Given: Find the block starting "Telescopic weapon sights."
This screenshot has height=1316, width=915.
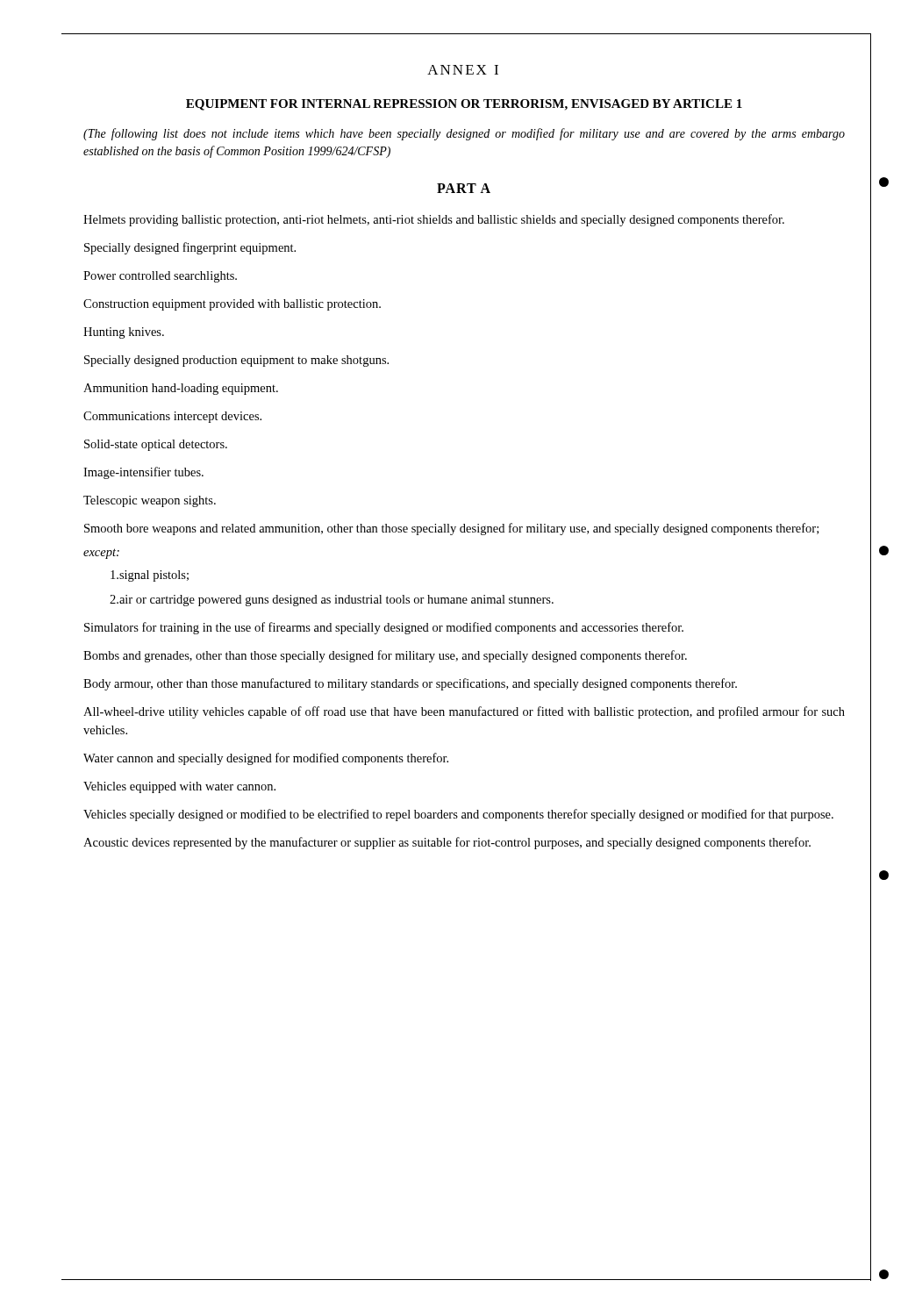Looking at the screenshot, I should (x=150, y=500).
